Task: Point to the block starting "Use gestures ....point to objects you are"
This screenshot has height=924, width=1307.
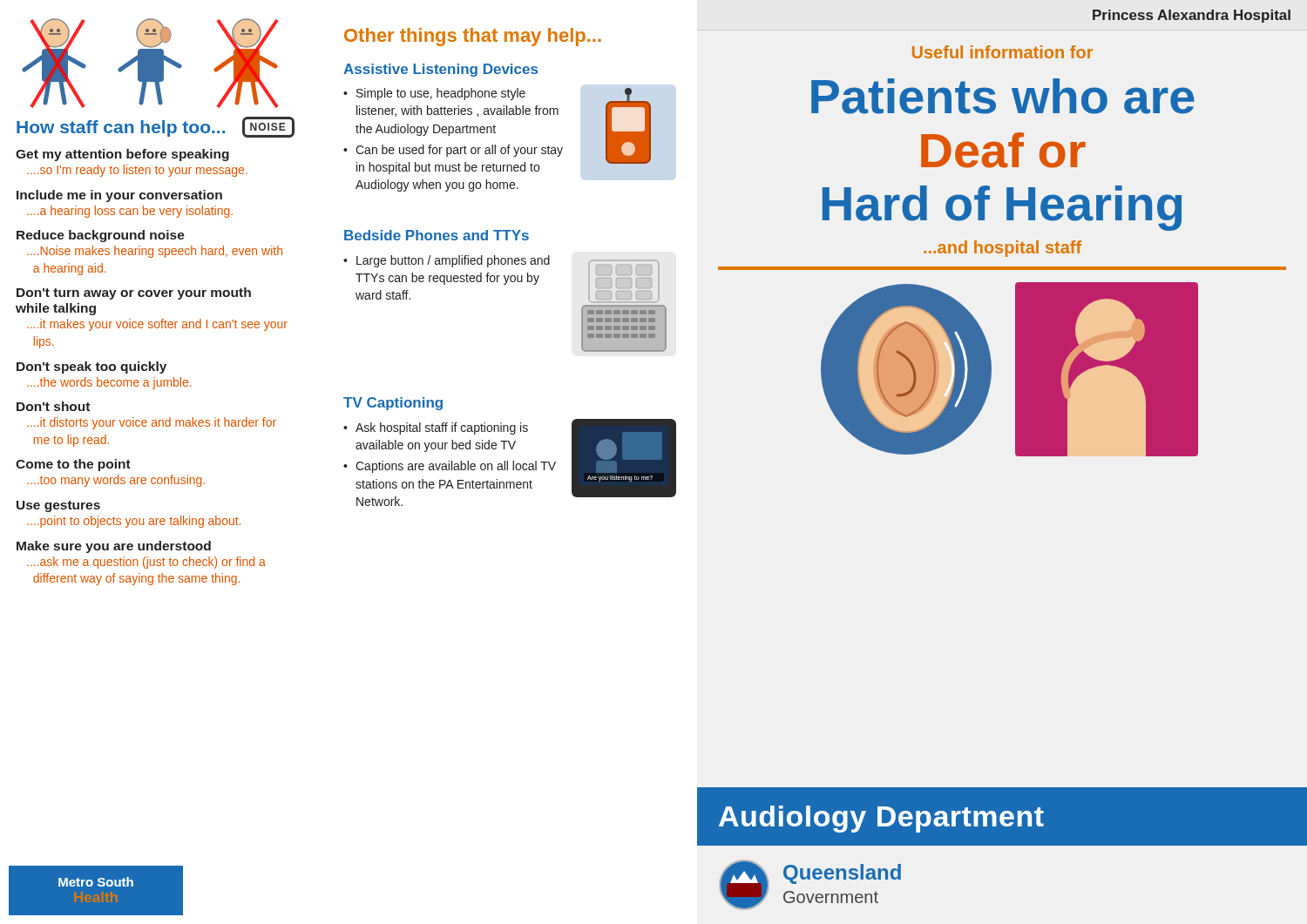Action: click(161, 514)
